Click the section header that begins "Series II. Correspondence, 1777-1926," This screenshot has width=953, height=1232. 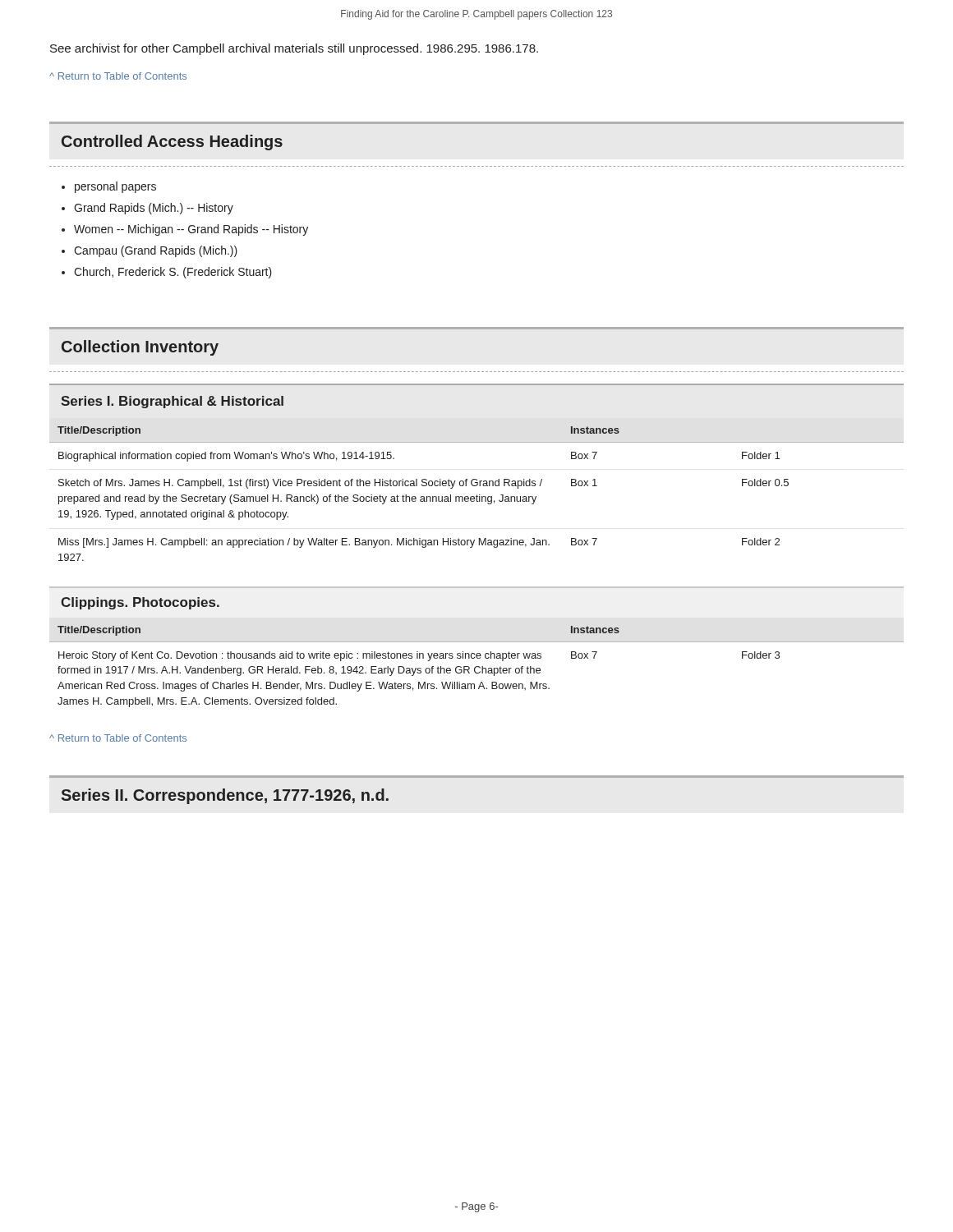point(225,796)
